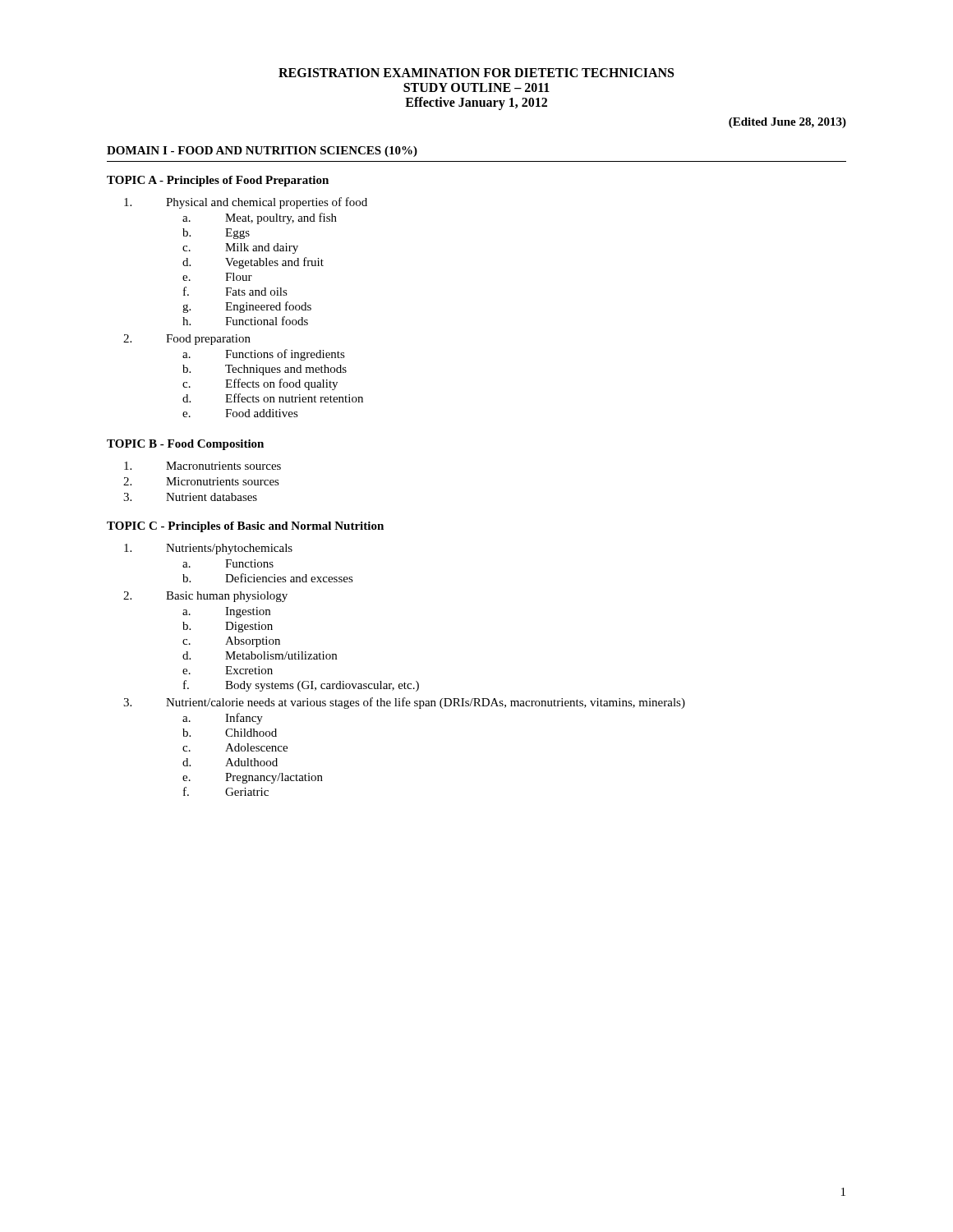Point to the block starting "REGISTRATION EXAMINATION FOR"
This screenshot has height=1232, width=953.
tap(476, 88)
